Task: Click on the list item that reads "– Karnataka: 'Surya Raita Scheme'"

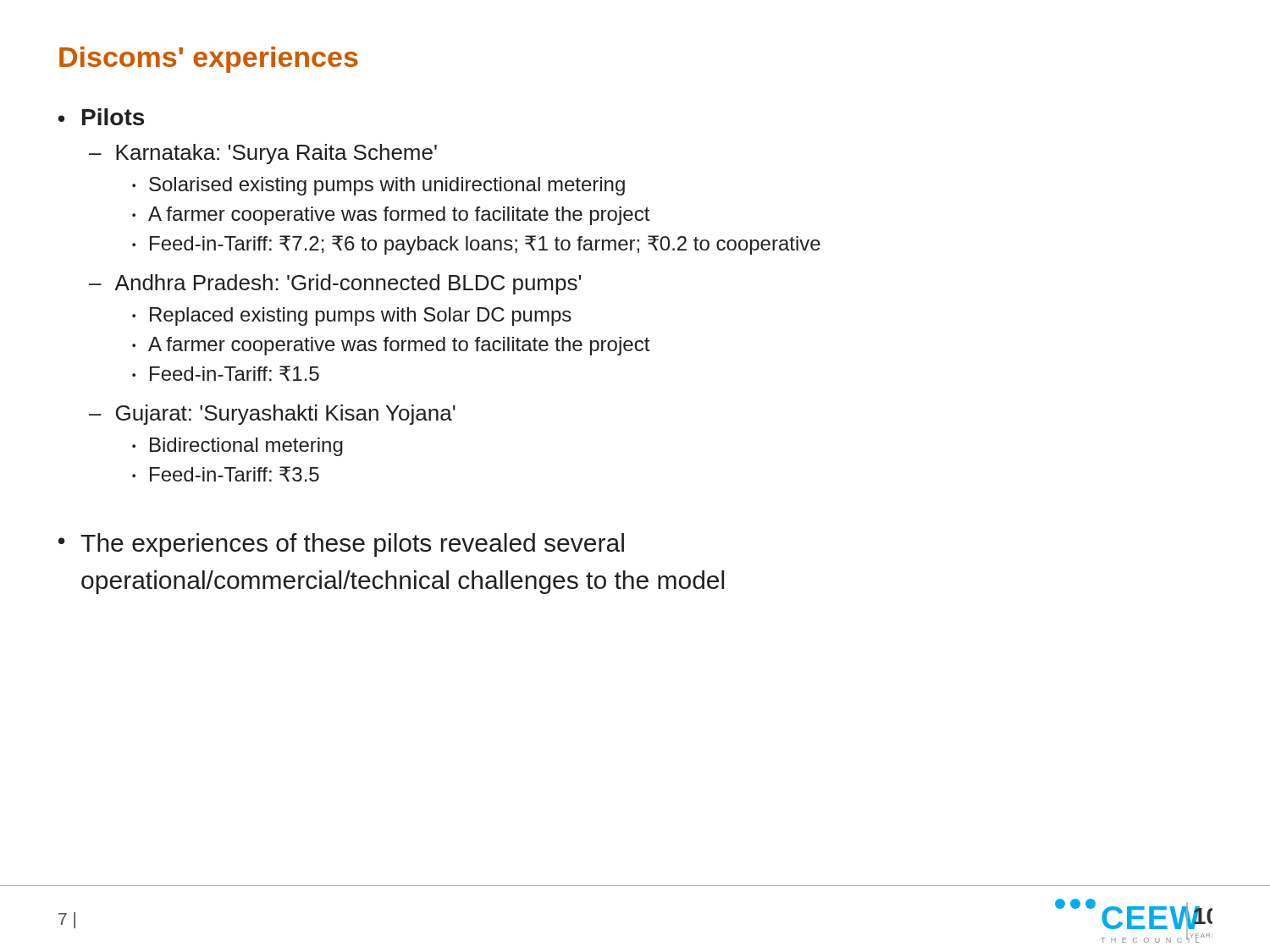Action: [x=651, y=201]
